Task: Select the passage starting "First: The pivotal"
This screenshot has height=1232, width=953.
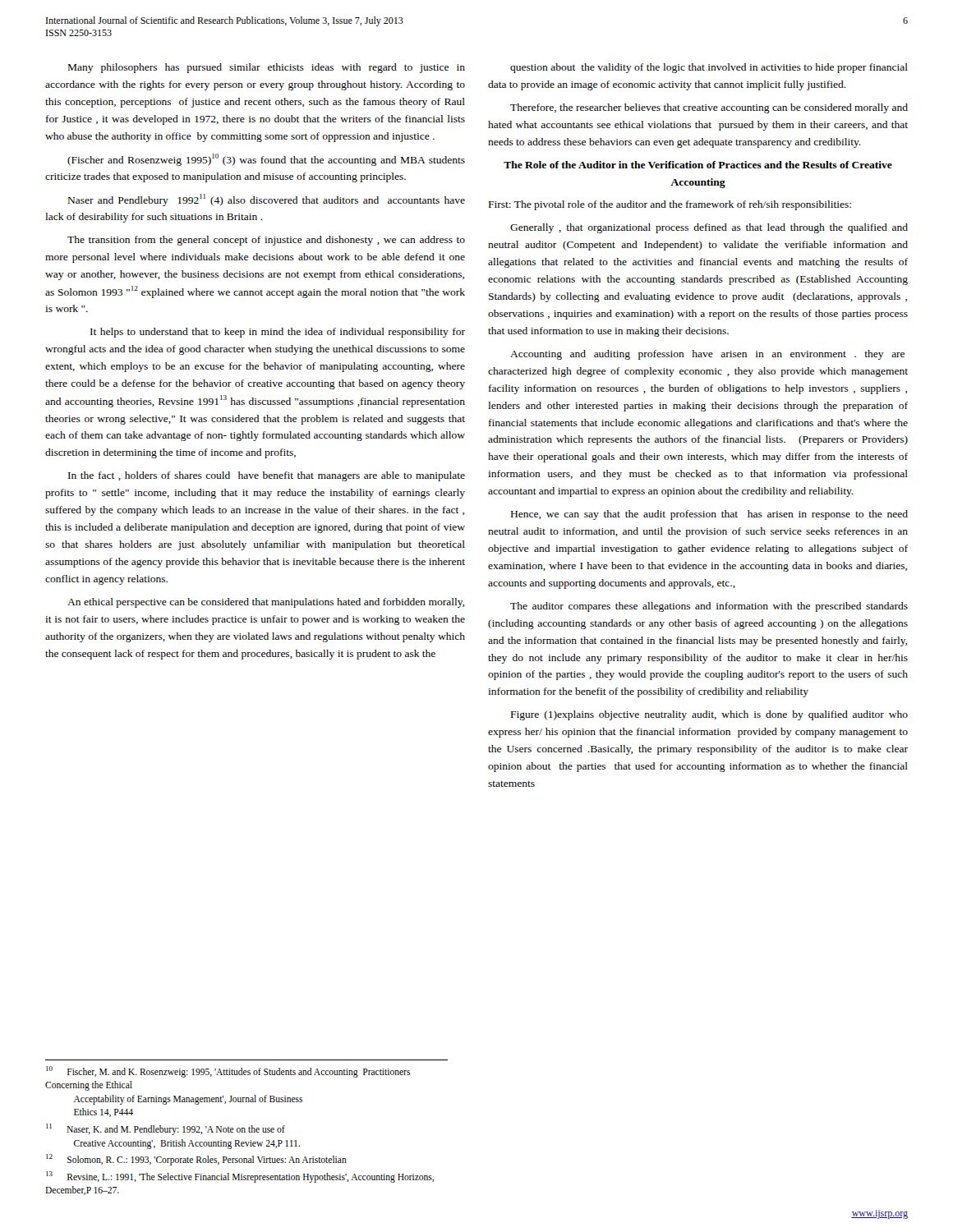Action: pyautogui.click(x=670, y=205)
